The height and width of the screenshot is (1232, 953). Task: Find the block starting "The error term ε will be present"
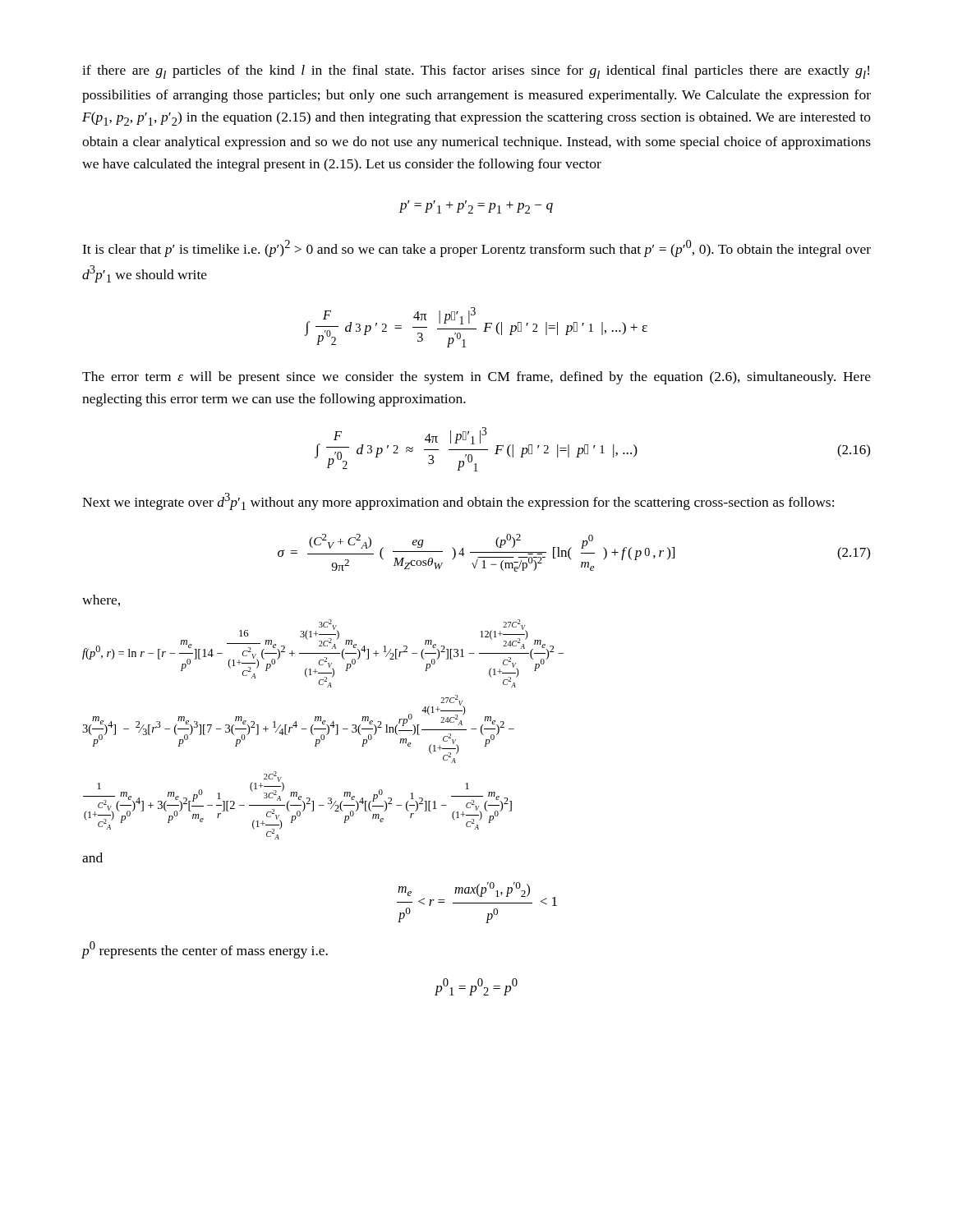[x=476, y=387]
